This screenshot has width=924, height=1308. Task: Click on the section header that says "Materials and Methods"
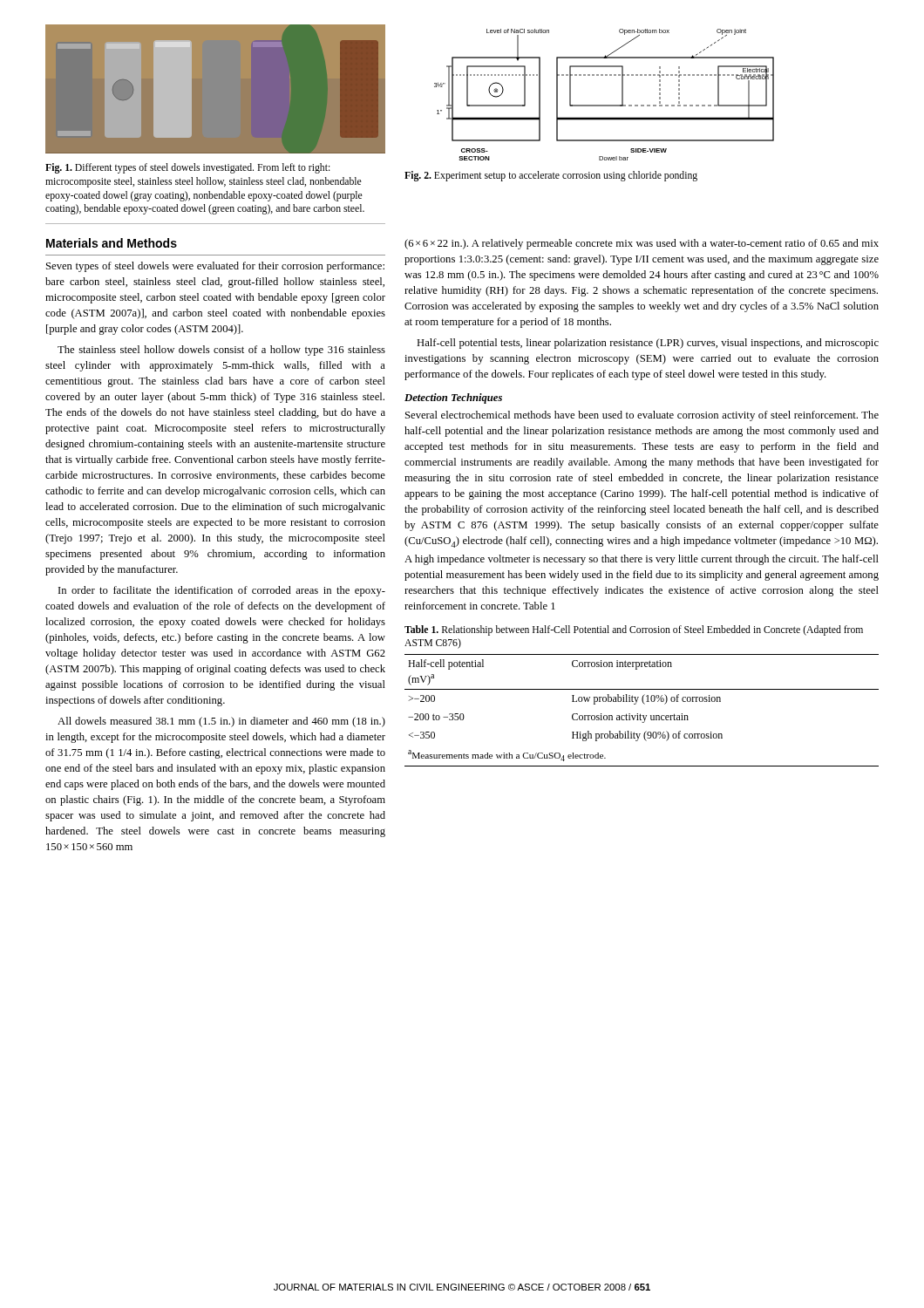tap(111, 244)
